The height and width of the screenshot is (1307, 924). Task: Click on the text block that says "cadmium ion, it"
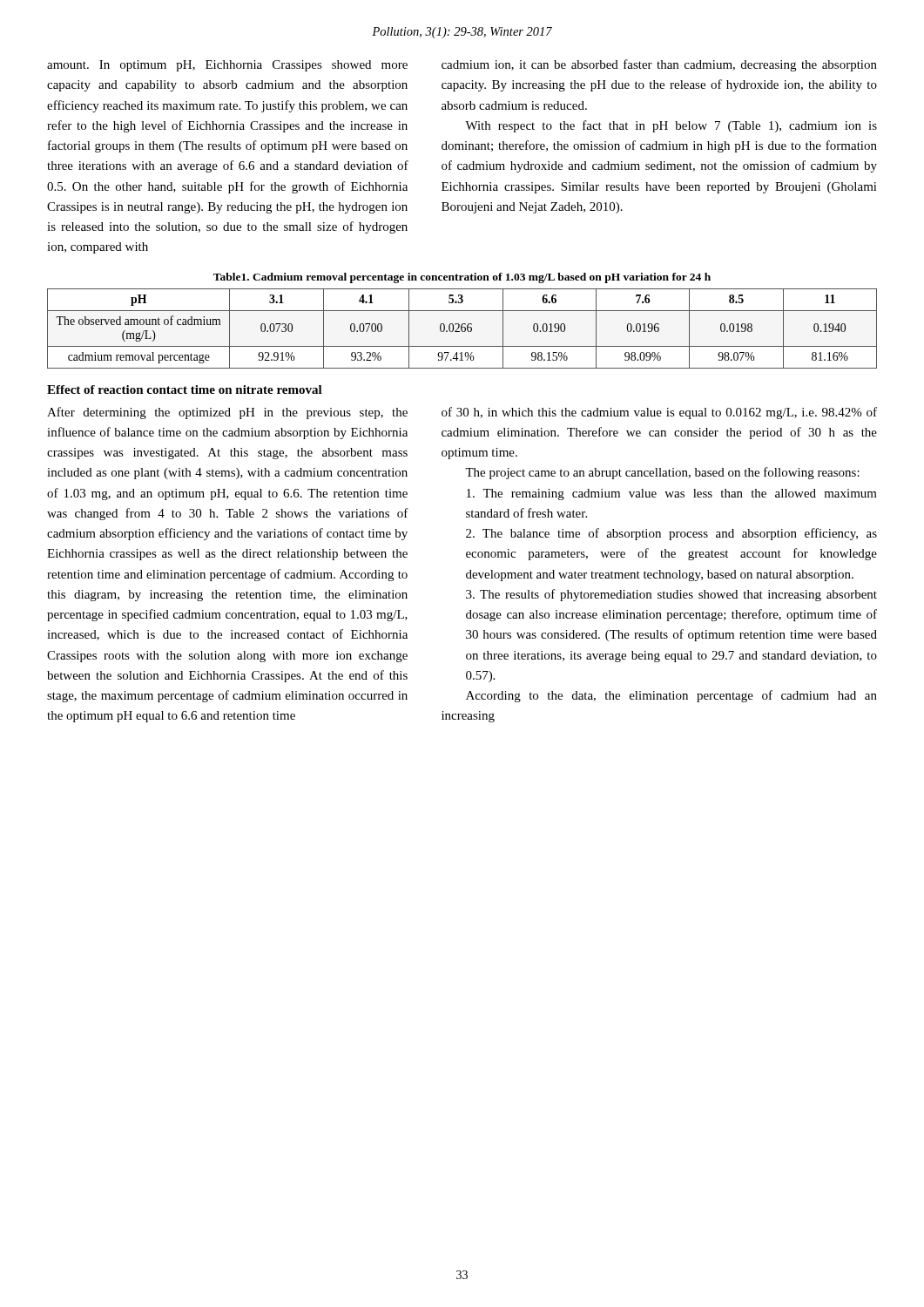659,136
